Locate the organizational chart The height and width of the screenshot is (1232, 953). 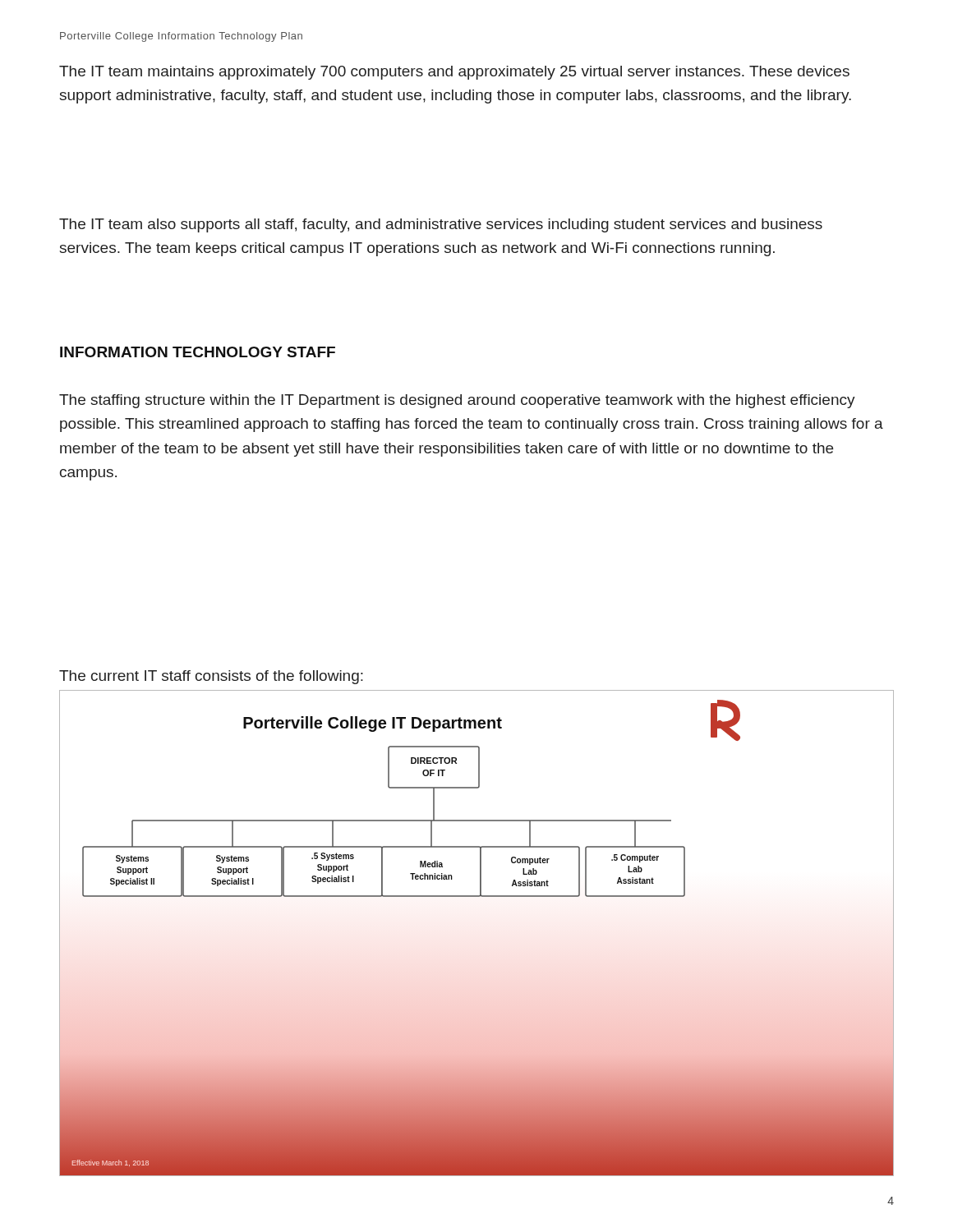coord(476,933)
